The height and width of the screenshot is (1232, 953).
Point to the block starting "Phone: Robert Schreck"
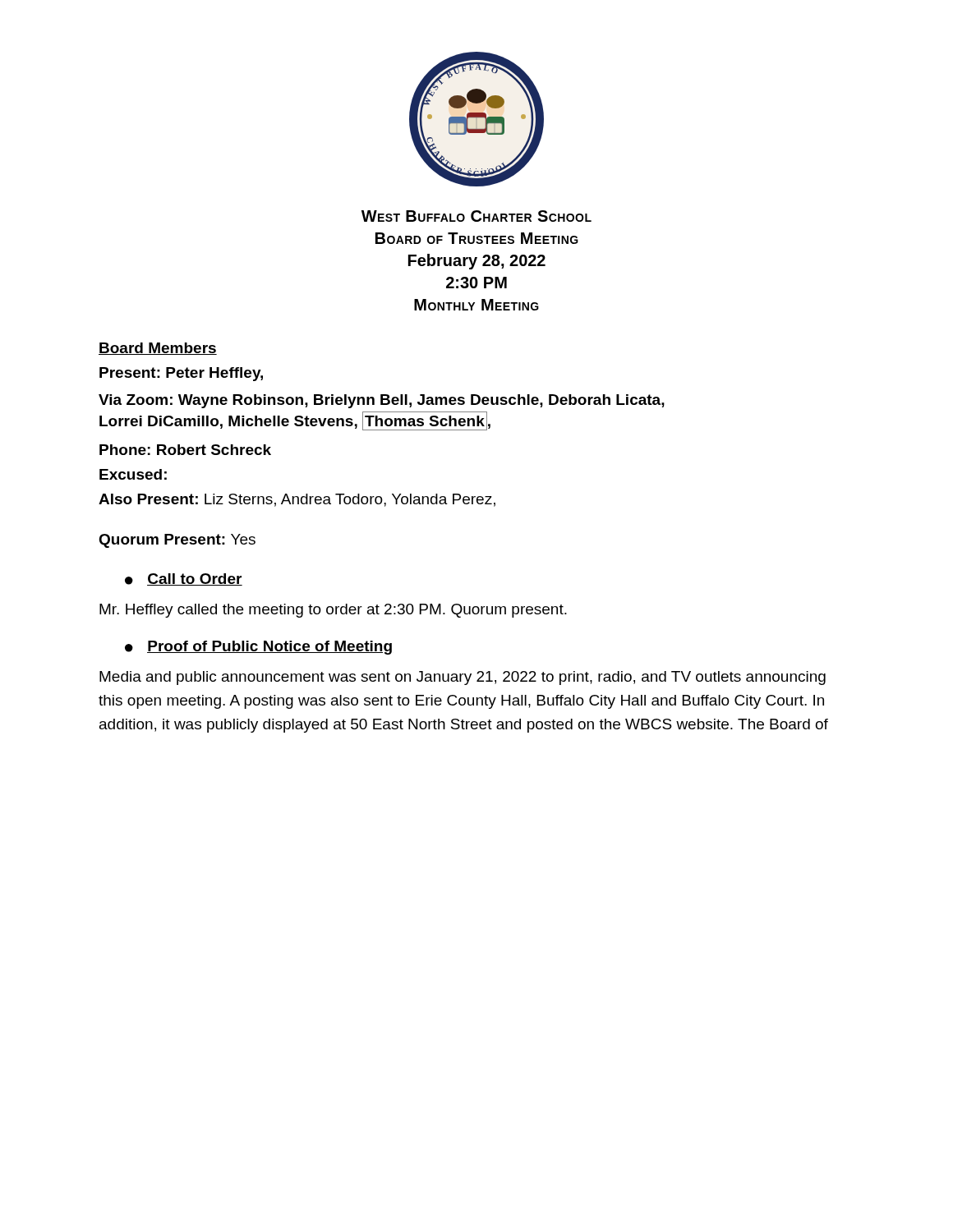click(x=185, y=450)
